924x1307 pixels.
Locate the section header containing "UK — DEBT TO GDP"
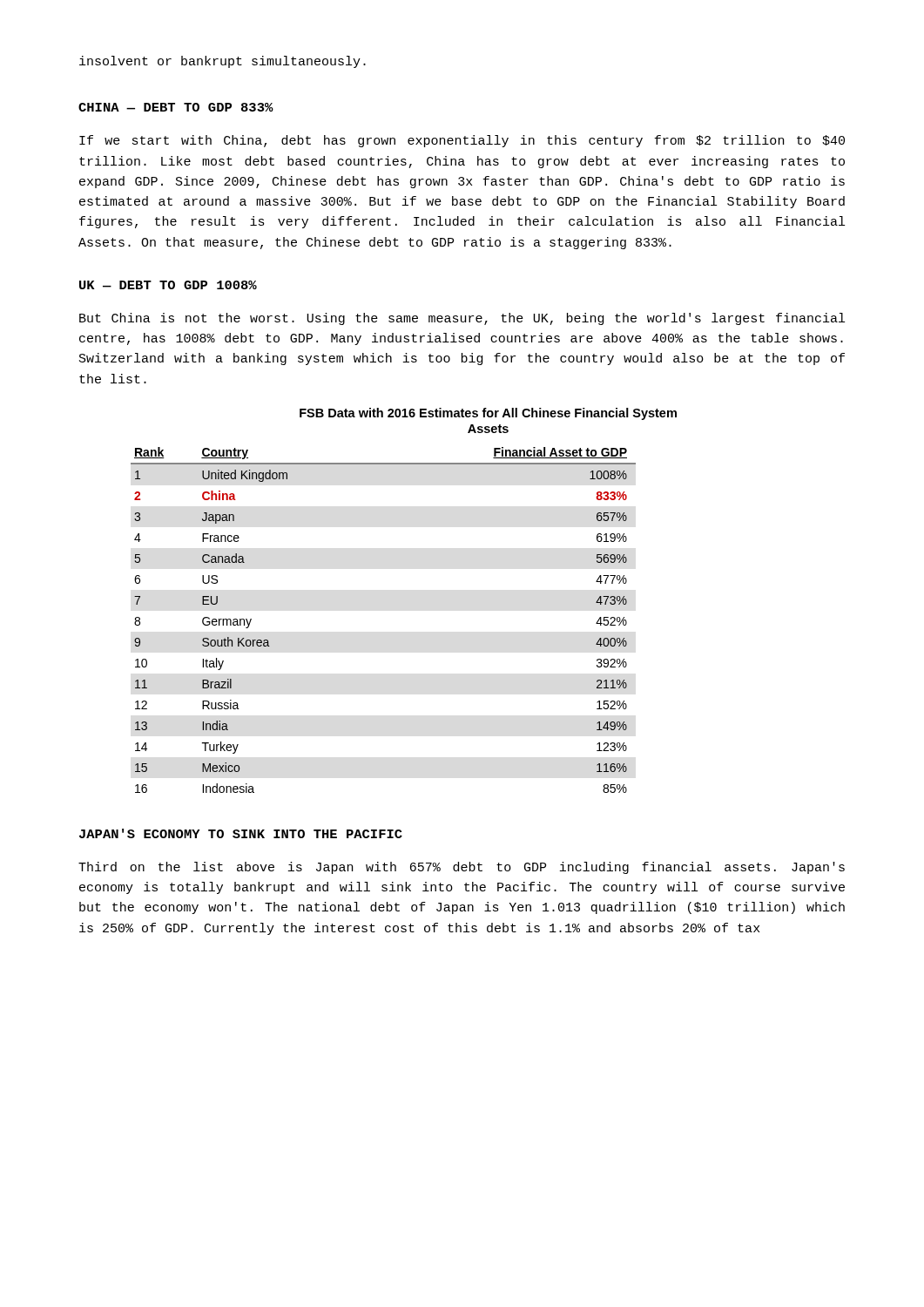(167, 286)
